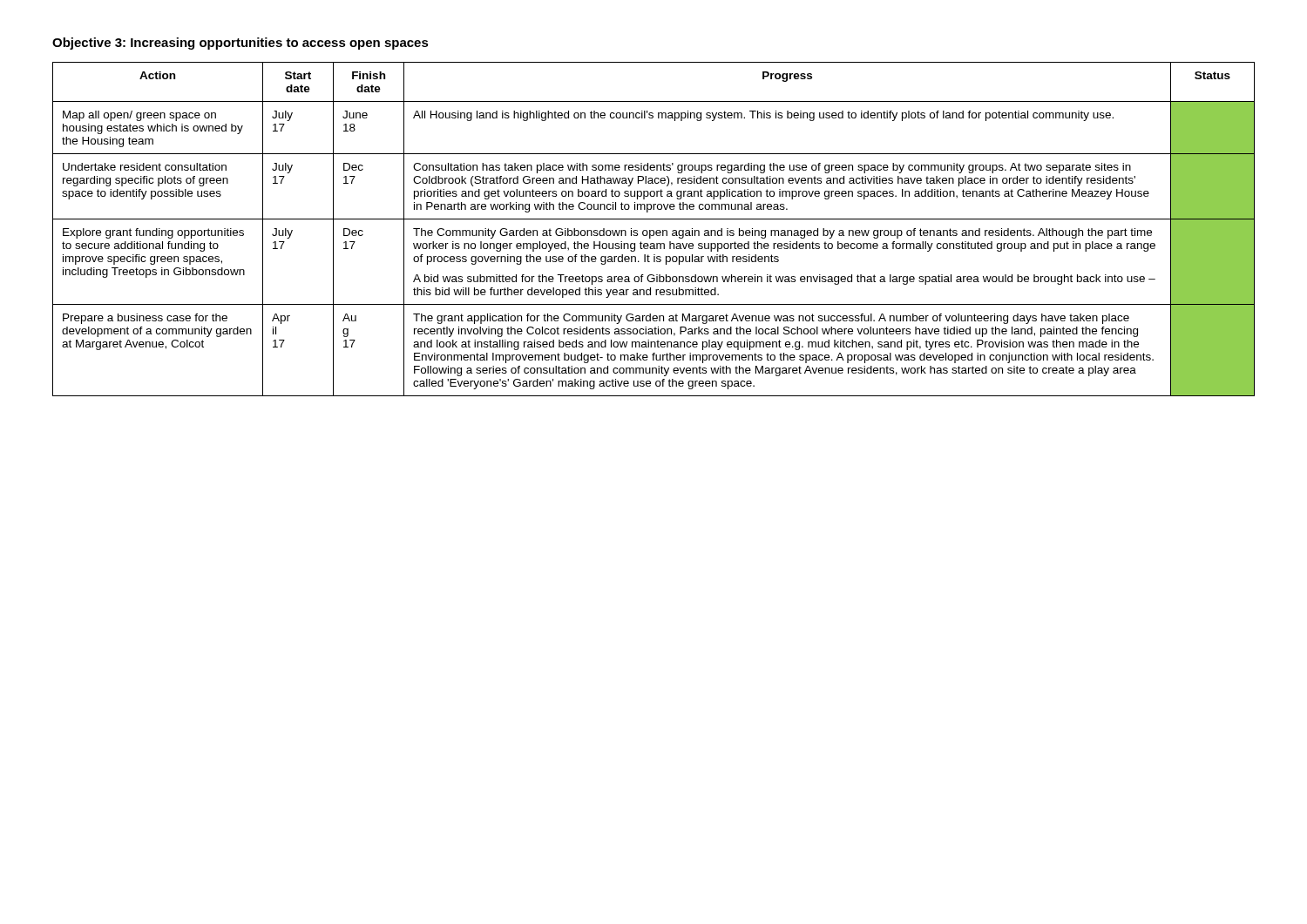Find the section header on this page that starts "Objective 3: Increasing opportunities to access"
The height and width of the screenshot is (924, 1307).
pos(240,42)
